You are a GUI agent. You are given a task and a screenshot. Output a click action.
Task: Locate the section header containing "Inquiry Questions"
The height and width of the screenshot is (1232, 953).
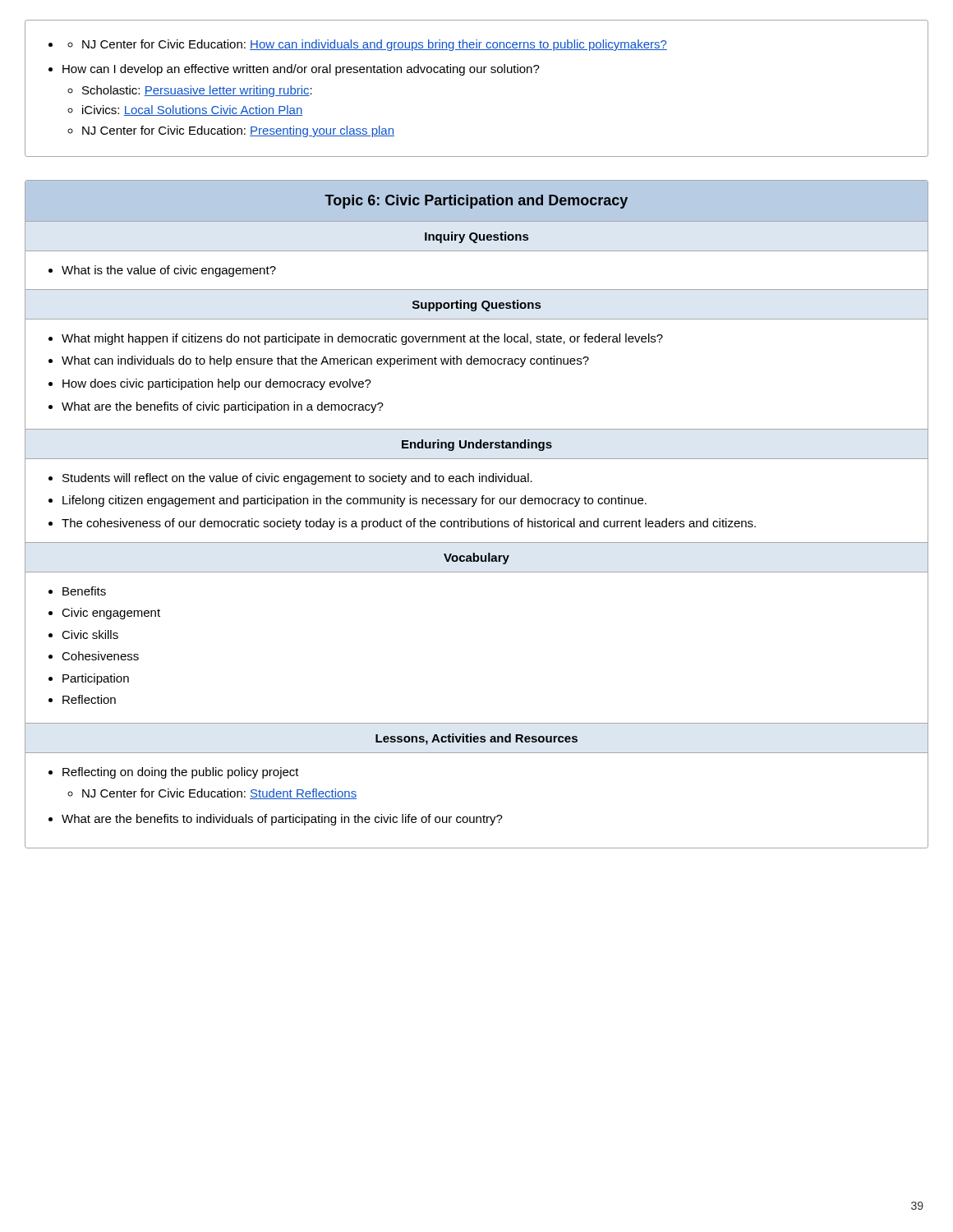pos(476,236)
